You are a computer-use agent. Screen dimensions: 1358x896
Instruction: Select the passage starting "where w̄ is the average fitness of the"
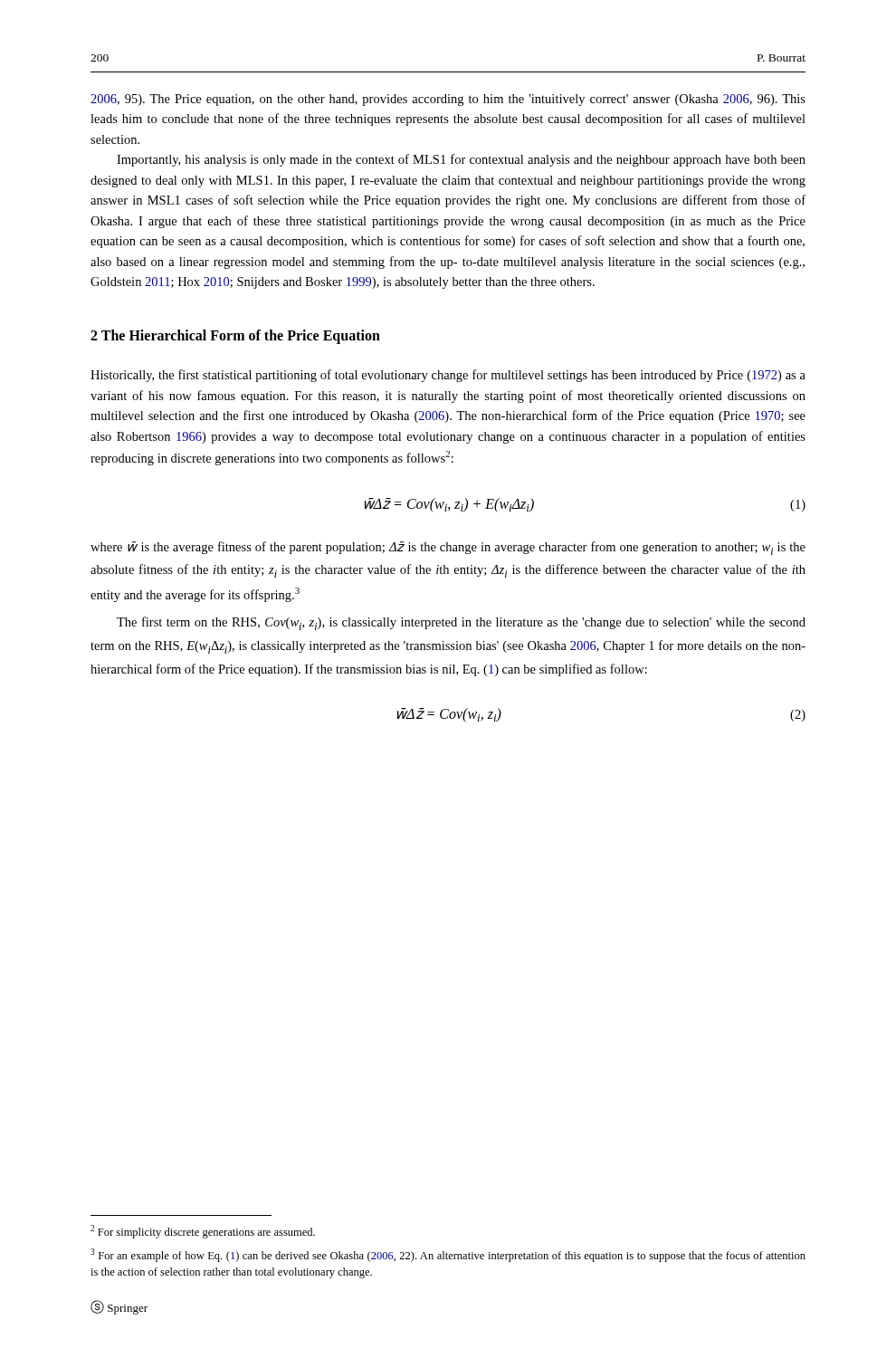[448, 571]
